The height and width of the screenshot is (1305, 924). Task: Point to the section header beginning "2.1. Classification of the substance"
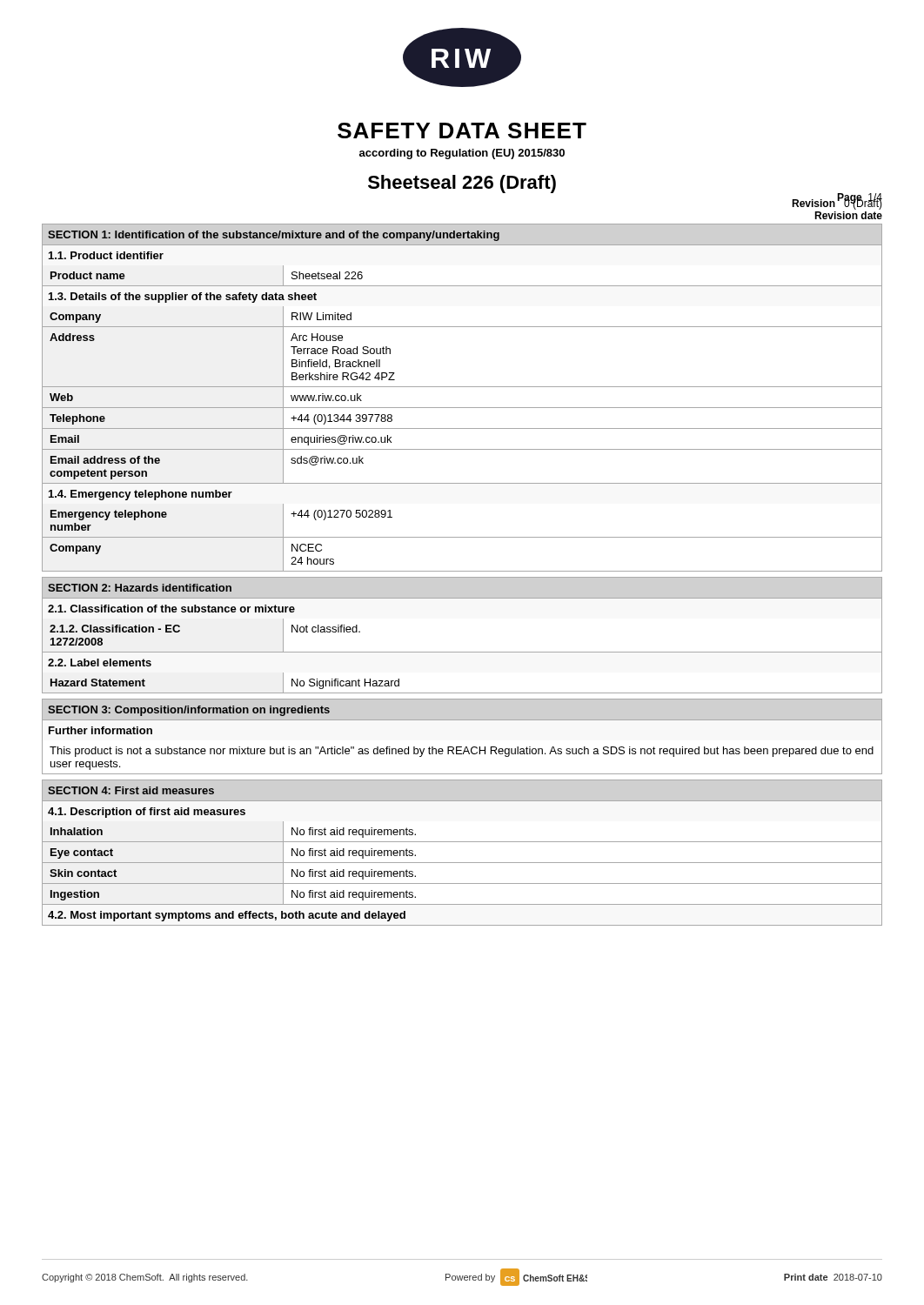pos(171,609)
